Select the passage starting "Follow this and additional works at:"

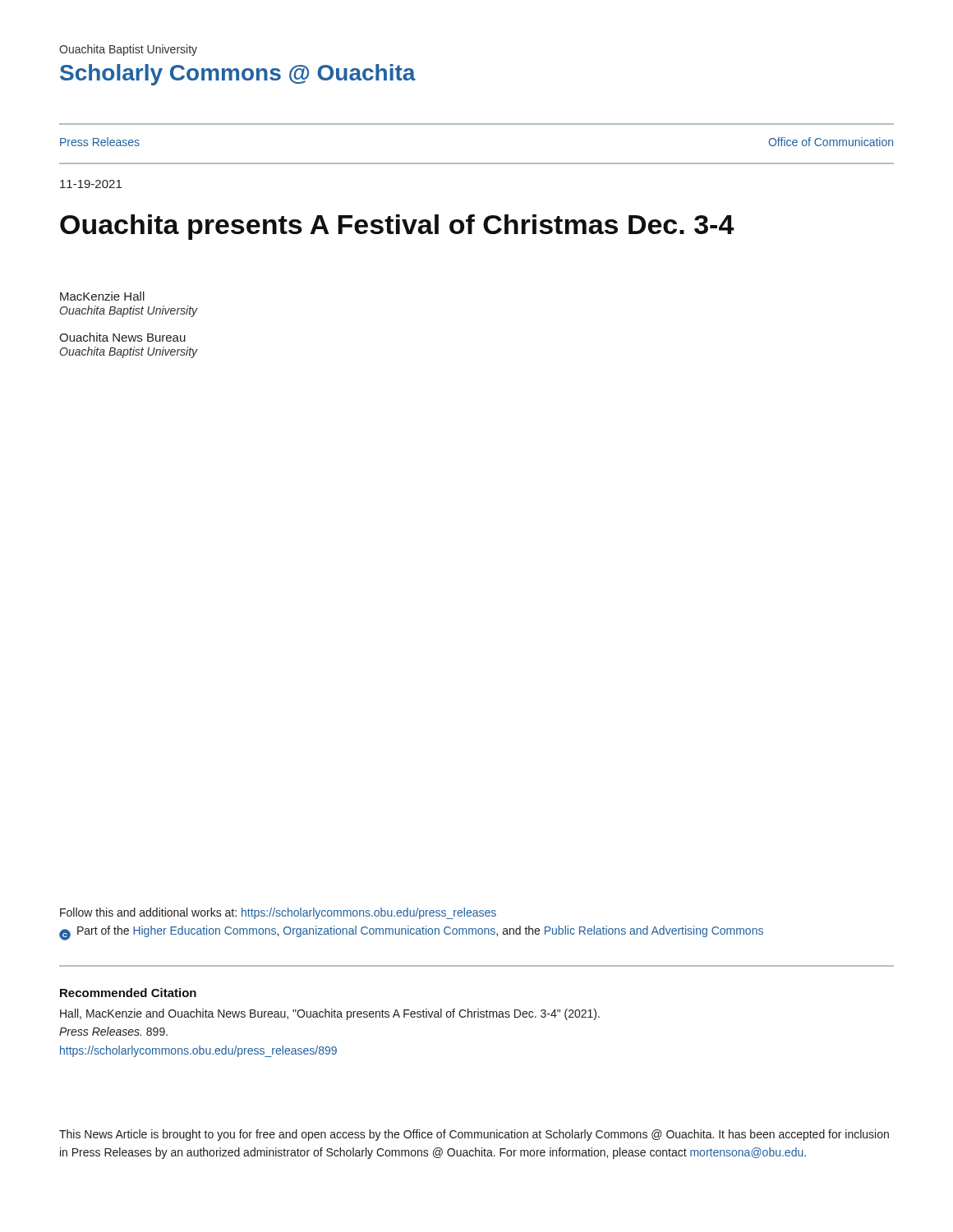click(x=411, y=923)
